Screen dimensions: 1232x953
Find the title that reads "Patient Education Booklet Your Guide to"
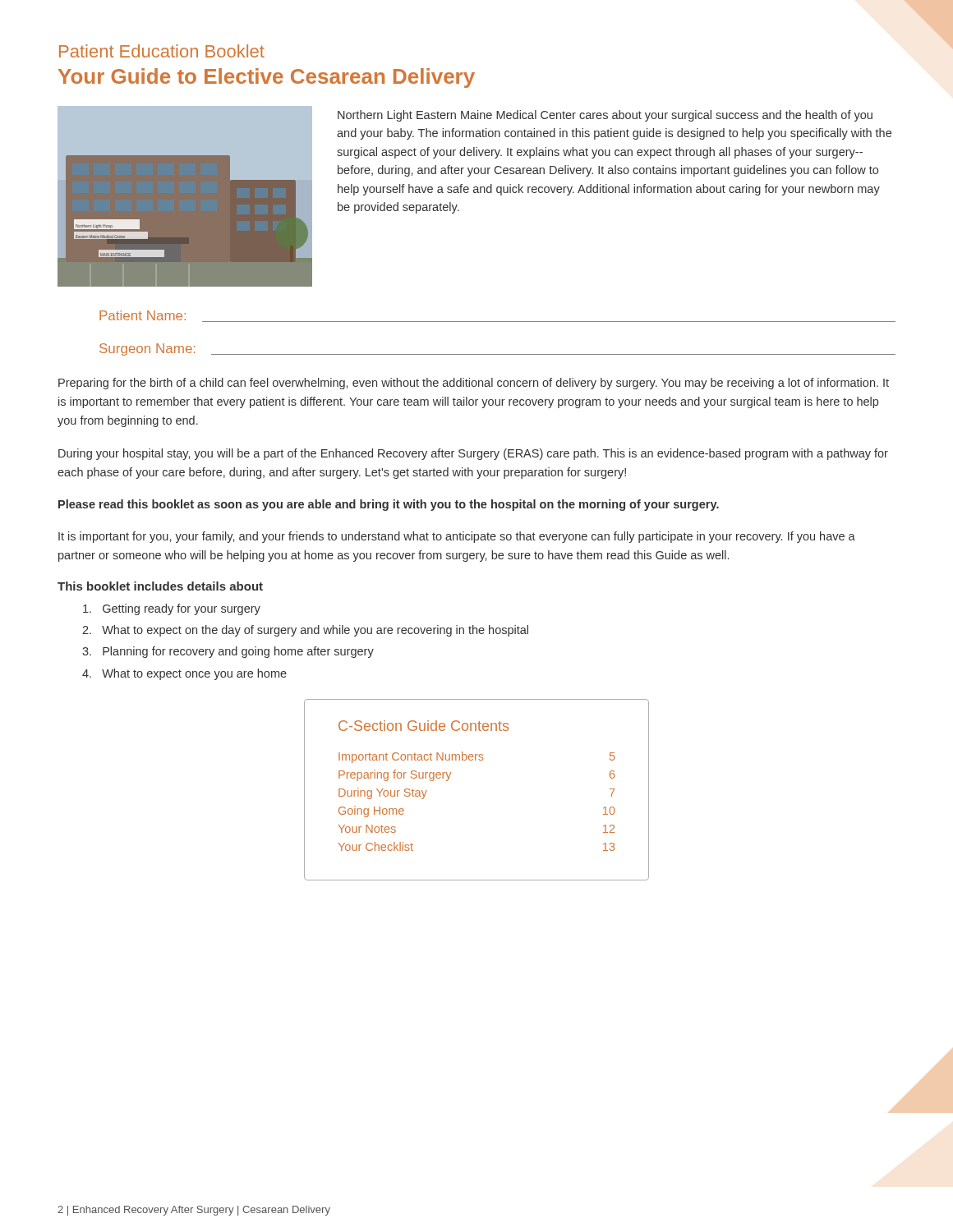coord(476,65)
